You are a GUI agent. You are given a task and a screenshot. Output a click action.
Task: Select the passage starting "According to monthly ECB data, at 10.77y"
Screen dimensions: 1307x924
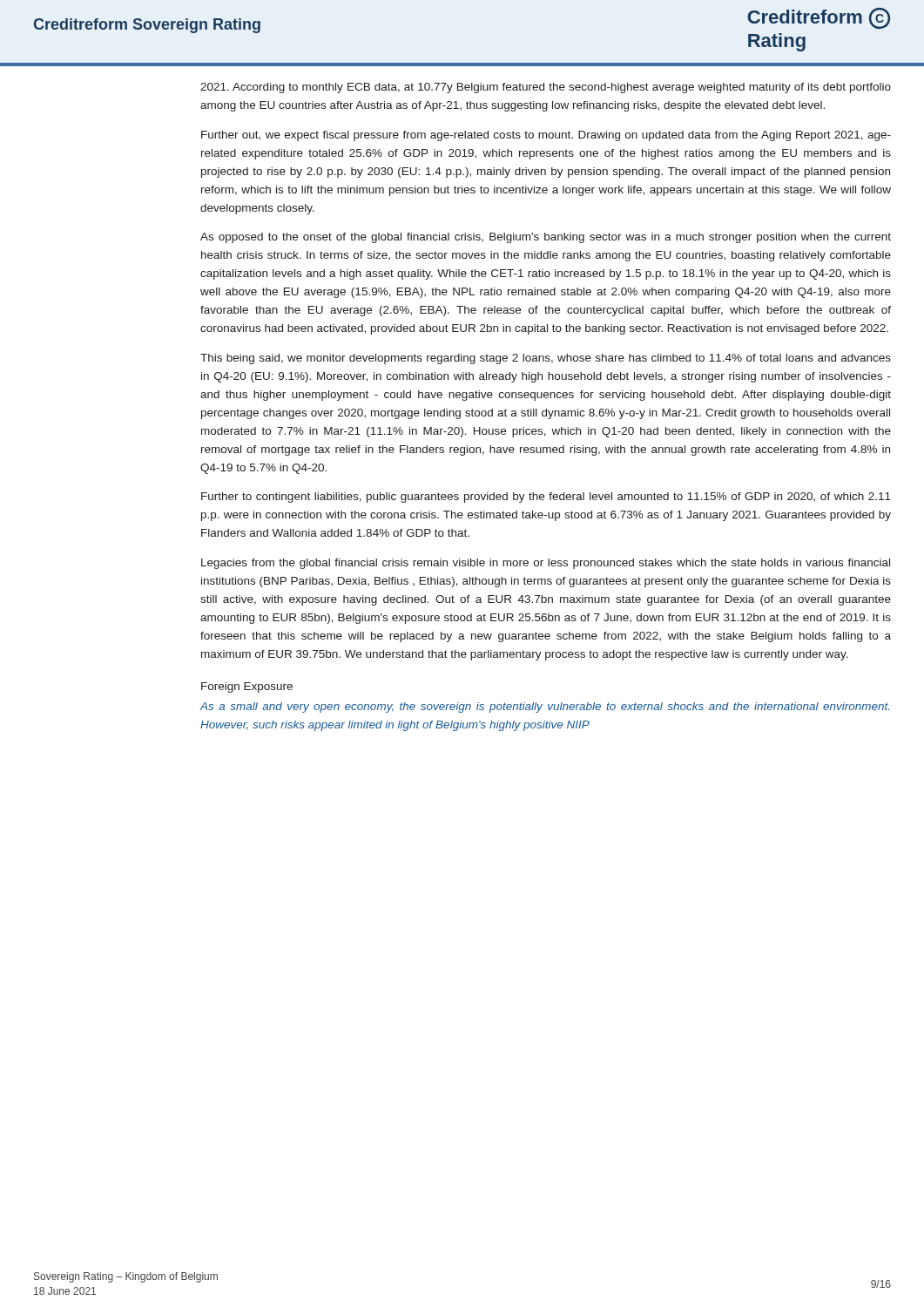[546, 97]
